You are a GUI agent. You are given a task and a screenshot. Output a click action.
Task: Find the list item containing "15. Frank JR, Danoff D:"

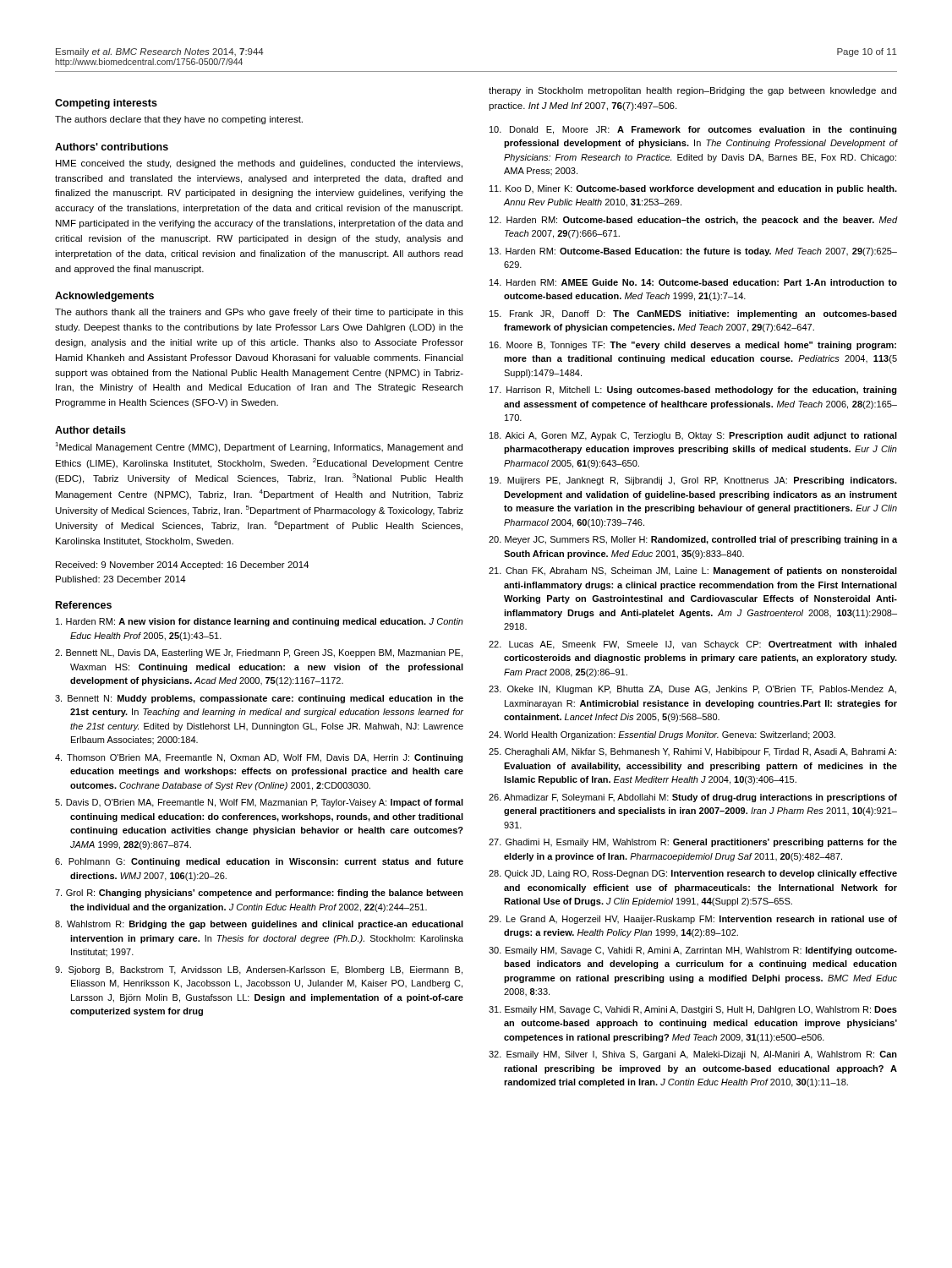tap(693, 320)
